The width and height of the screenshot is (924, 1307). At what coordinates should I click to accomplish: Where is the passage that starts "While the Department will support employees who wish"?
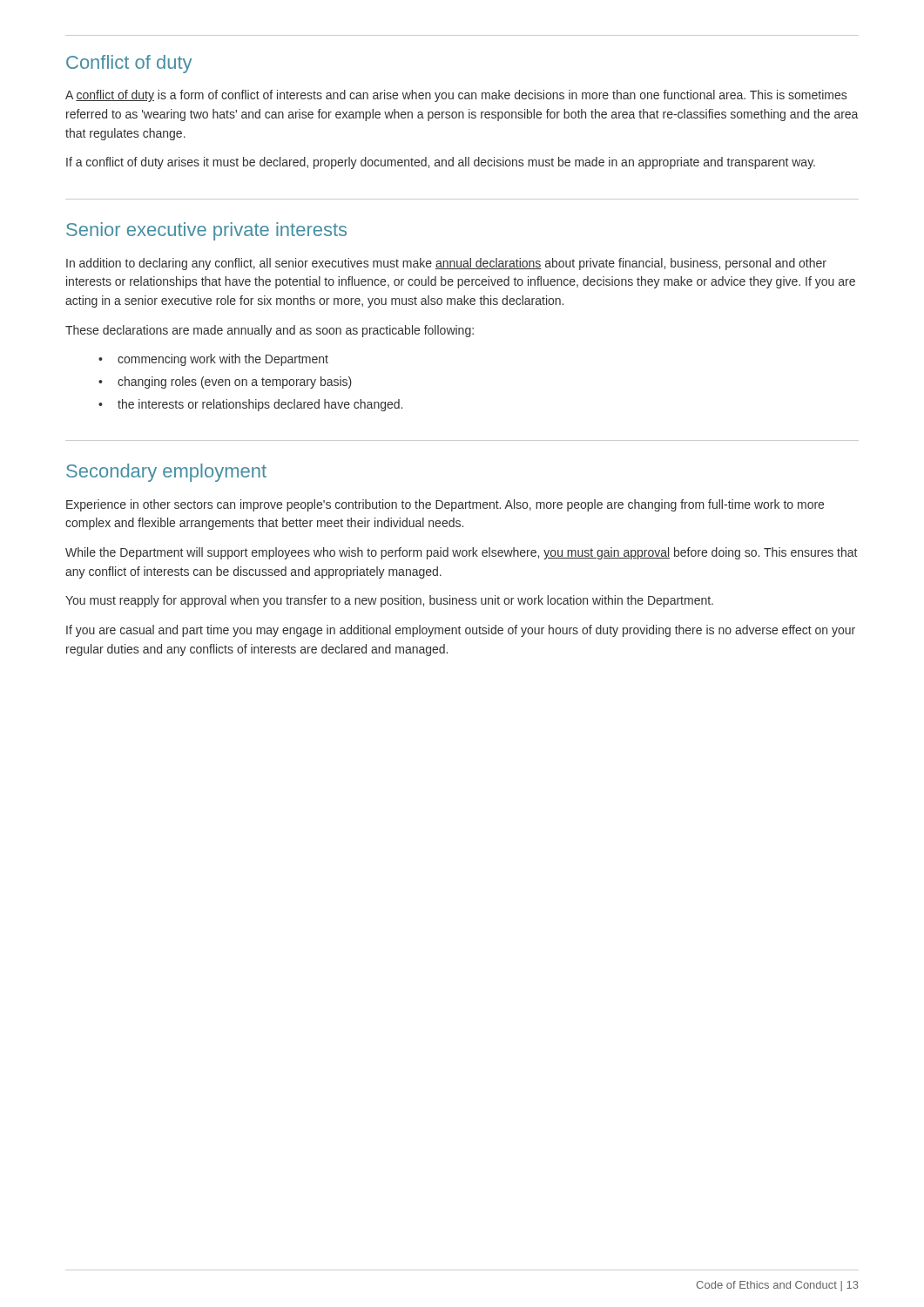(x=462, y=563)
